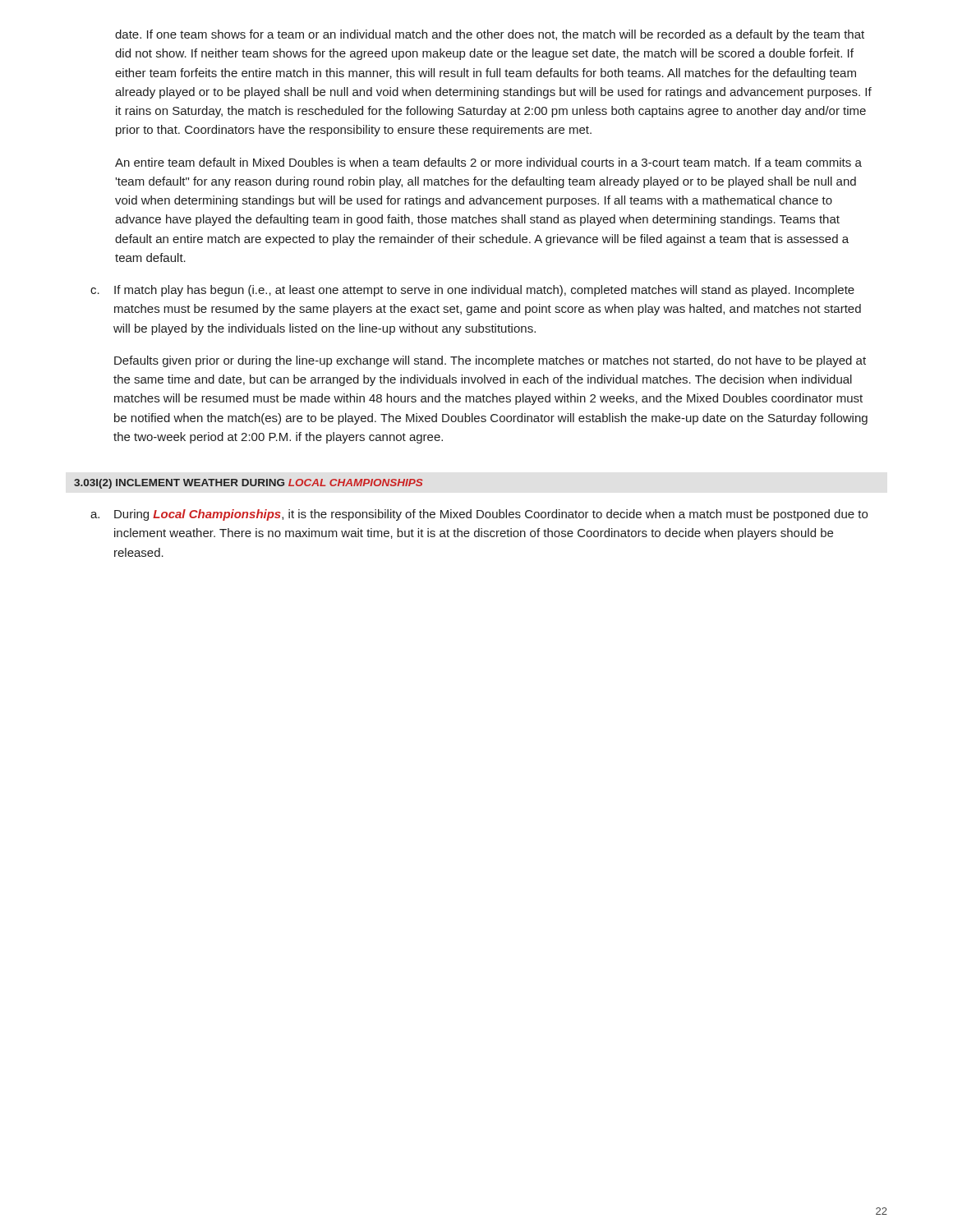Locate the list item with the text "a. During Local Championships, it is"

click(x=485, y=533)
